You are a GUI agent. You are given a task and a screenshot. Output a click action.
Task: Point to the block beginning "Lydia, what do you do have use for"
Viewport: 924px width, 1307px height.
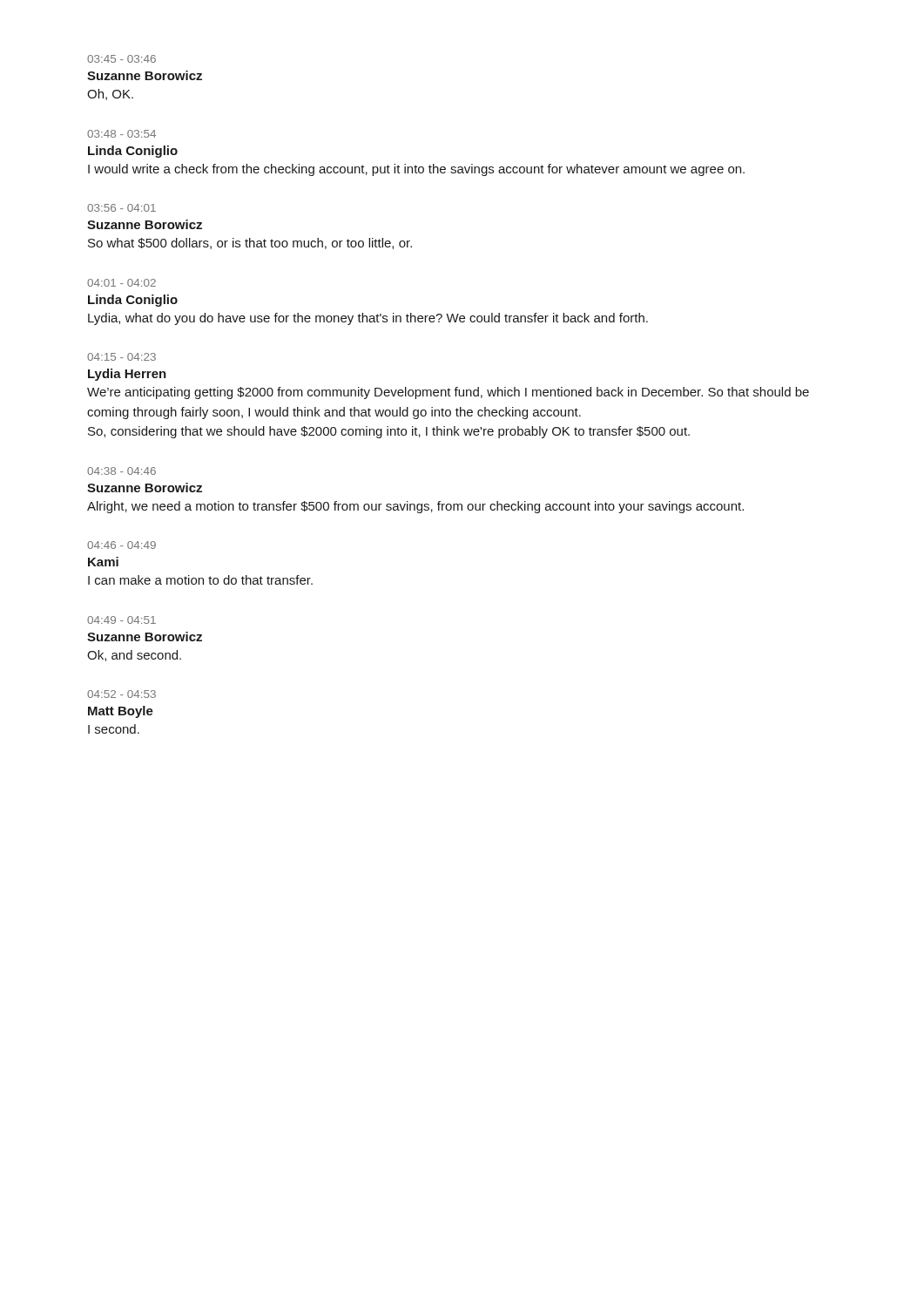[368, 317]
